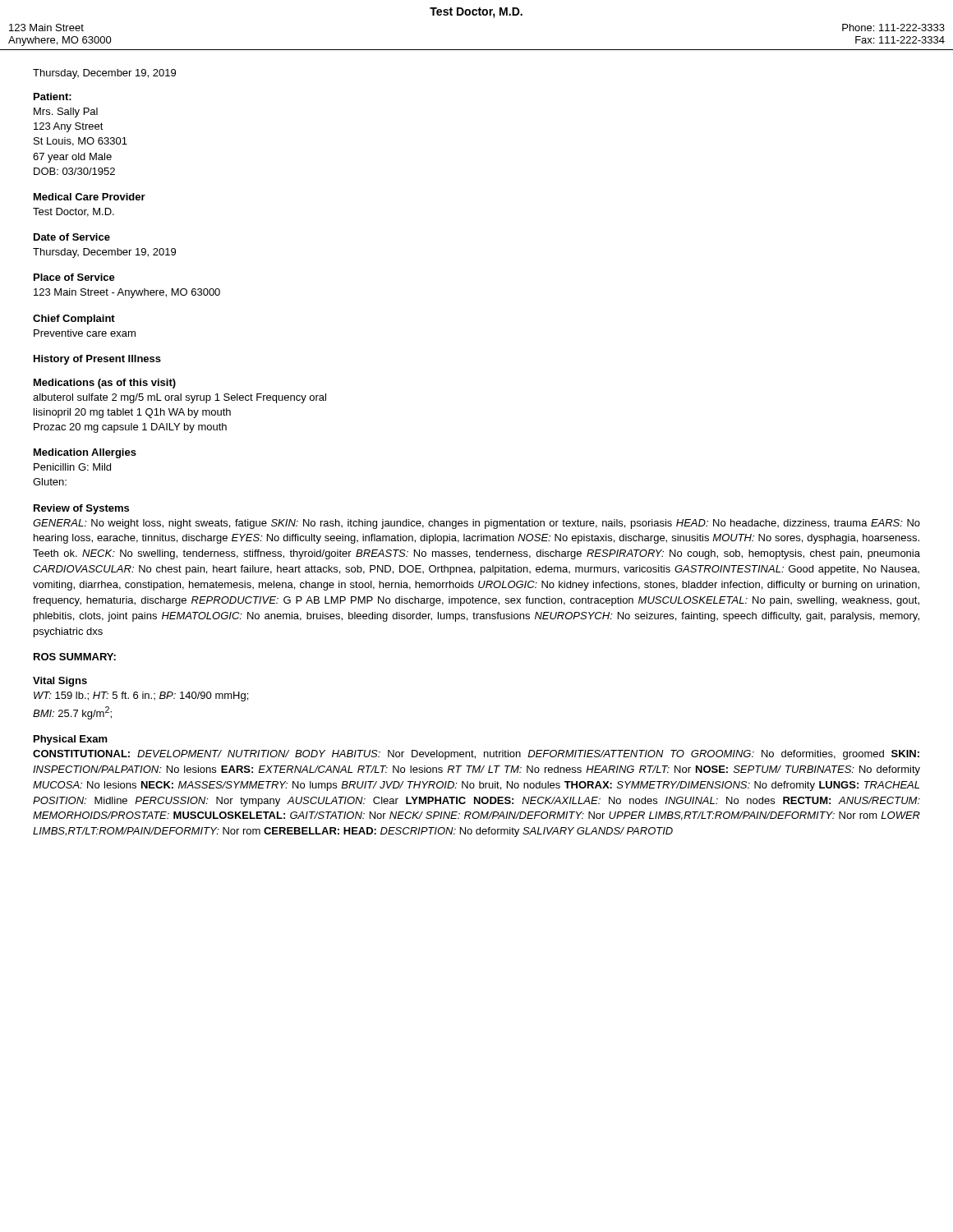This screenshot has height=1232, width=953.
Task: Click where it says "Chief Complaint"
Action: (x=74, y=318)
